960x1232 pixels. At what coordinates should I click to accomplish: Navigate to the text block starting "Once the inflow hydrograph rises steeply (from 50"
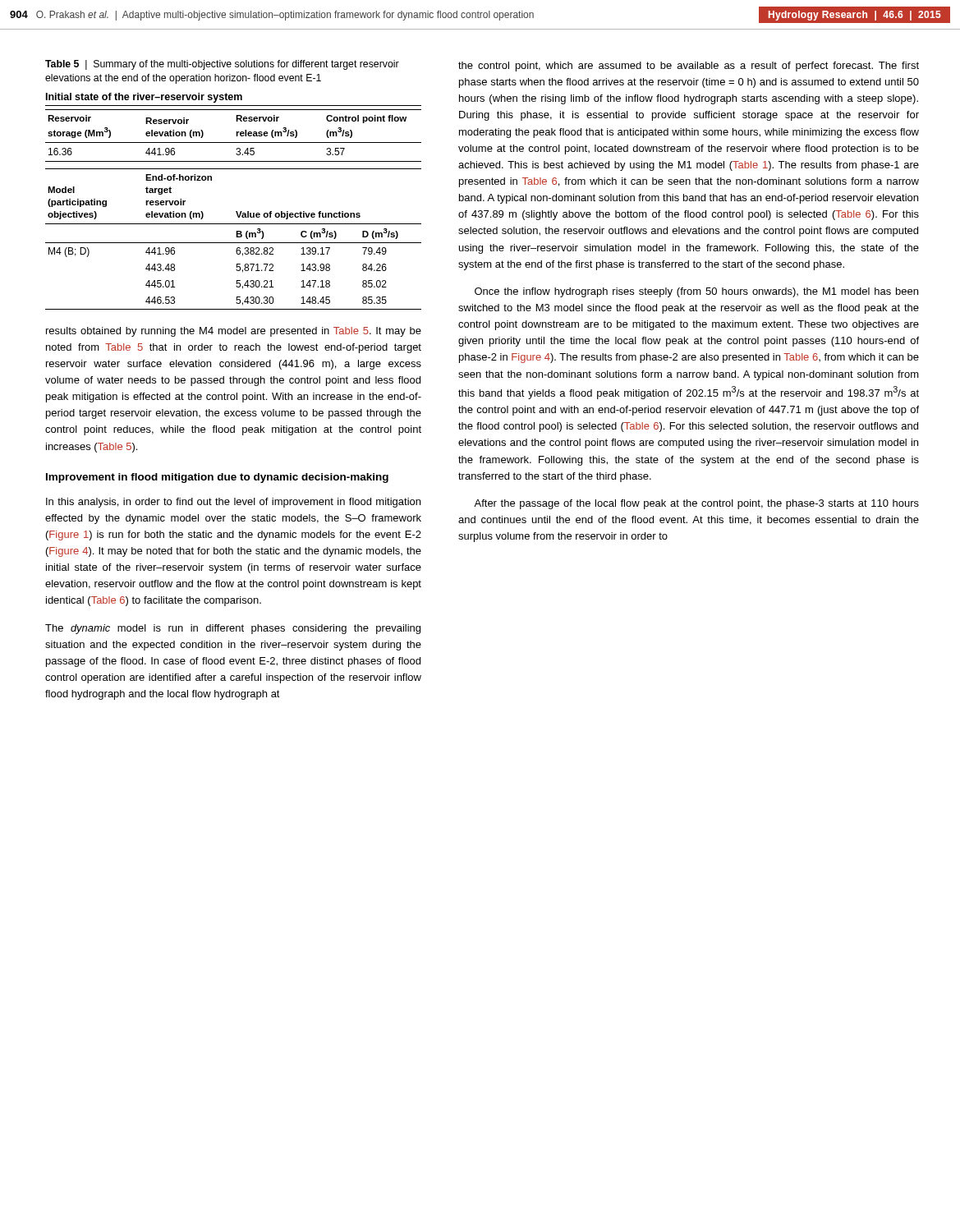click(x=689, y=383)
